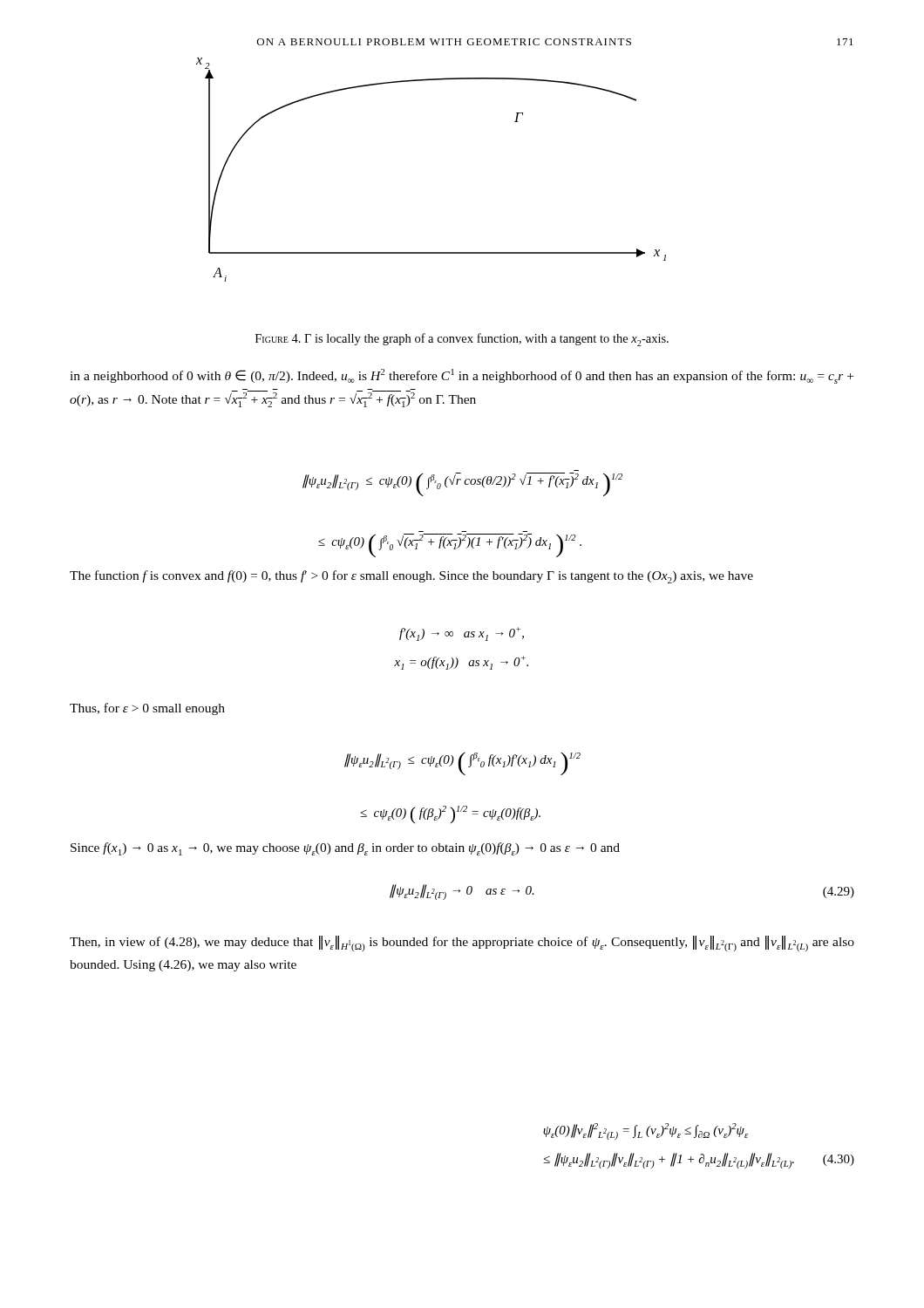Locate the region starting "‖ψεu2‖L2(Γ) → 0 as ε → 0."
Viewport: 924px width, 1308px height.
[x=470, y=892]
